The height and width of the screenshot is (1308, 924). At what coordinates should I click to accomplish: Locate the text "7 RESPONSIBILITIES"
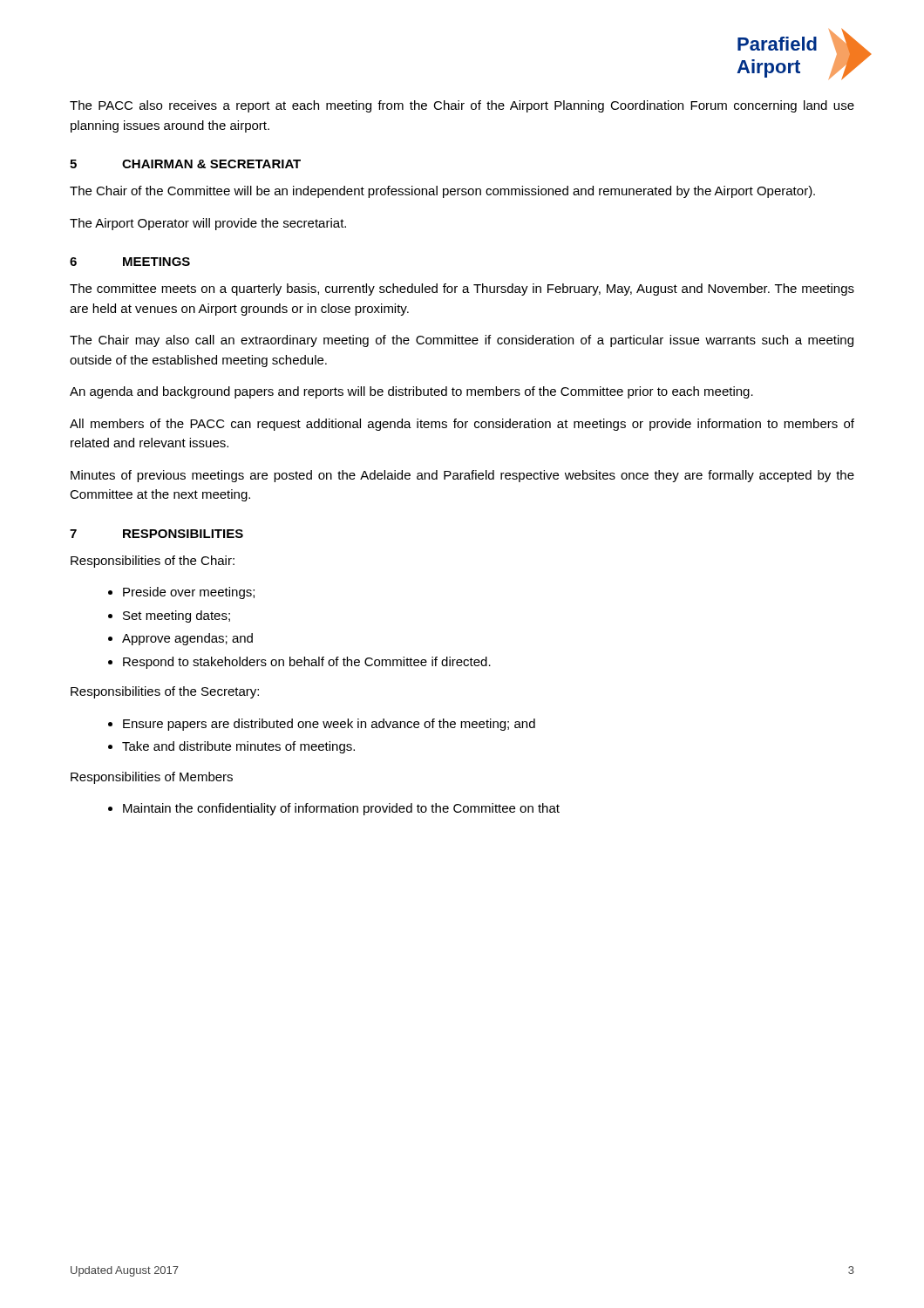(x=157, y=533)
